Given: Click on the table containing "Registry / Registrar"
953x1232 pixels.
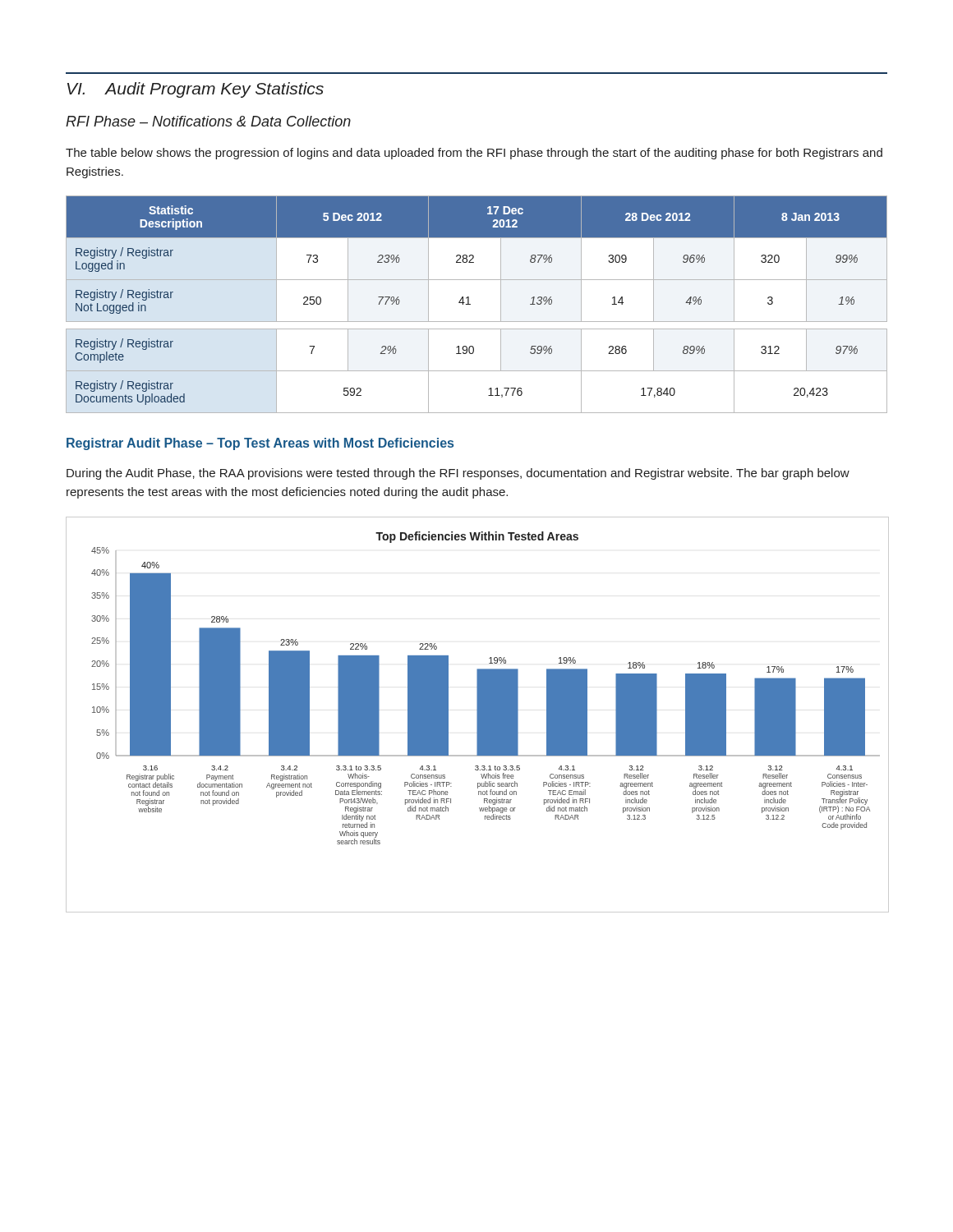Looking at the screenshot, I should point(476,304).
